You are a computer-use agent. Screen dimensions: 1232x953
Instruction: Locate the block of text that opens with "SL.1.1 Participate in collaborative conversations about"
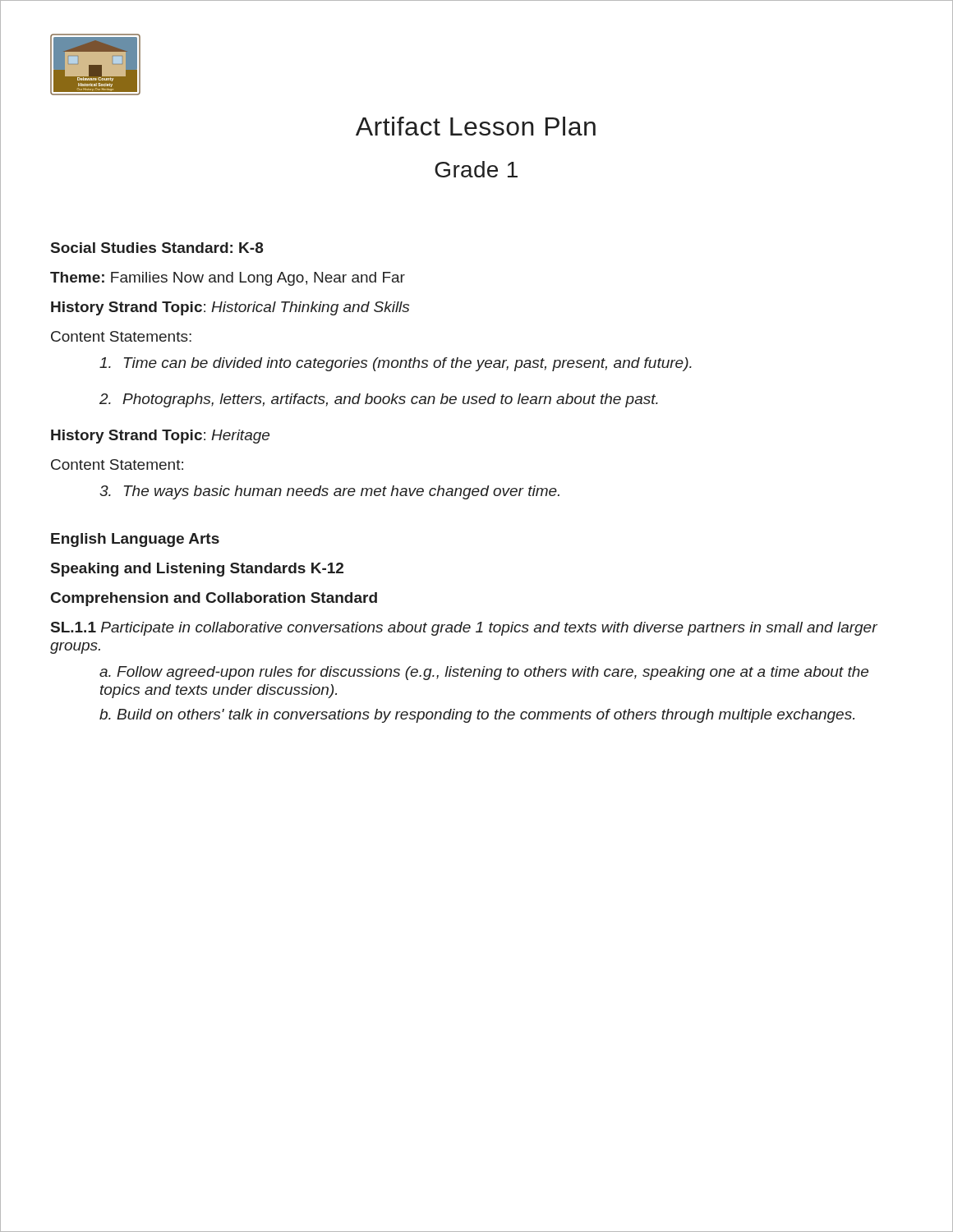point(464,636)
